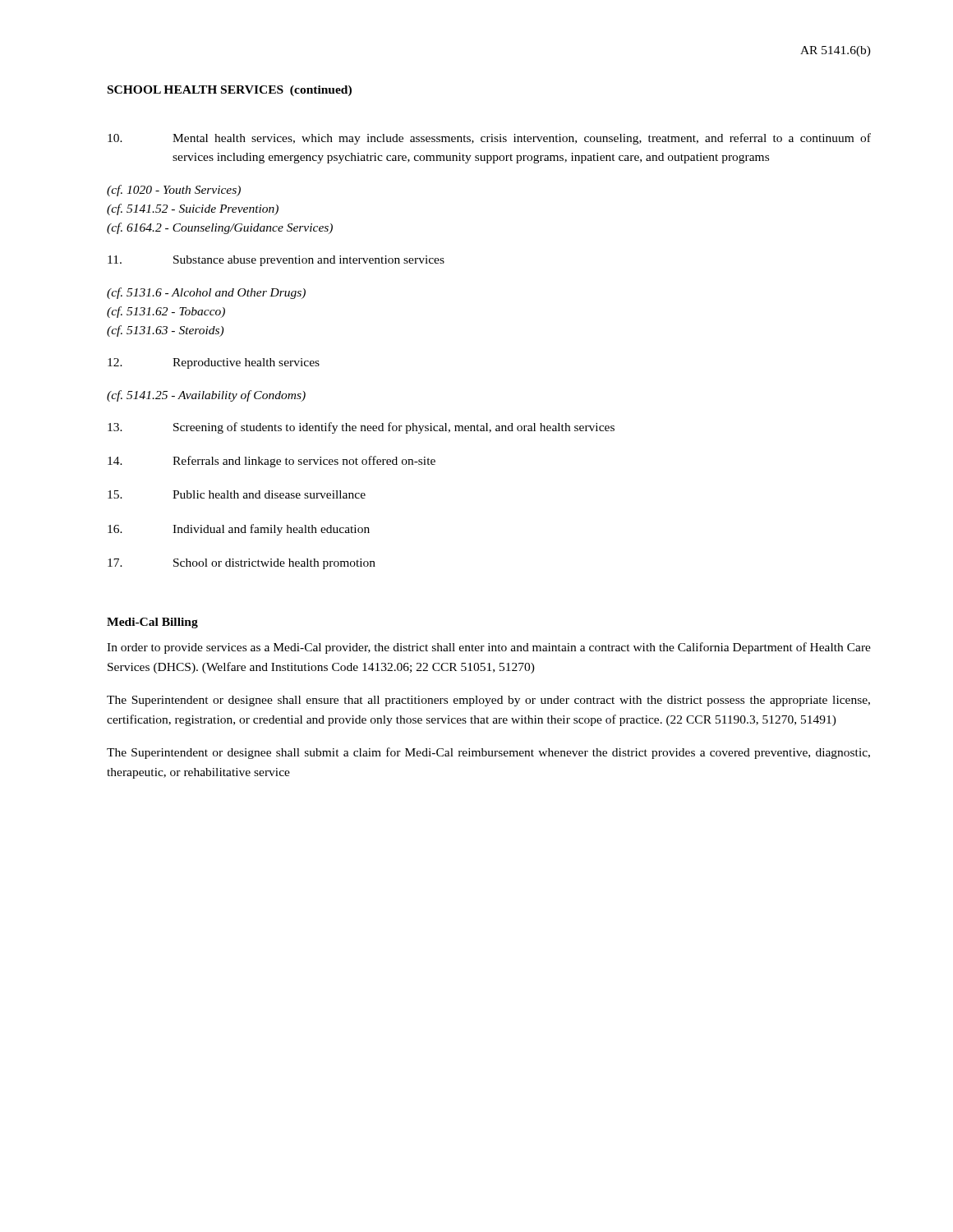Navigate to the block starting "11. Substance abuse"

coord(276,261)
